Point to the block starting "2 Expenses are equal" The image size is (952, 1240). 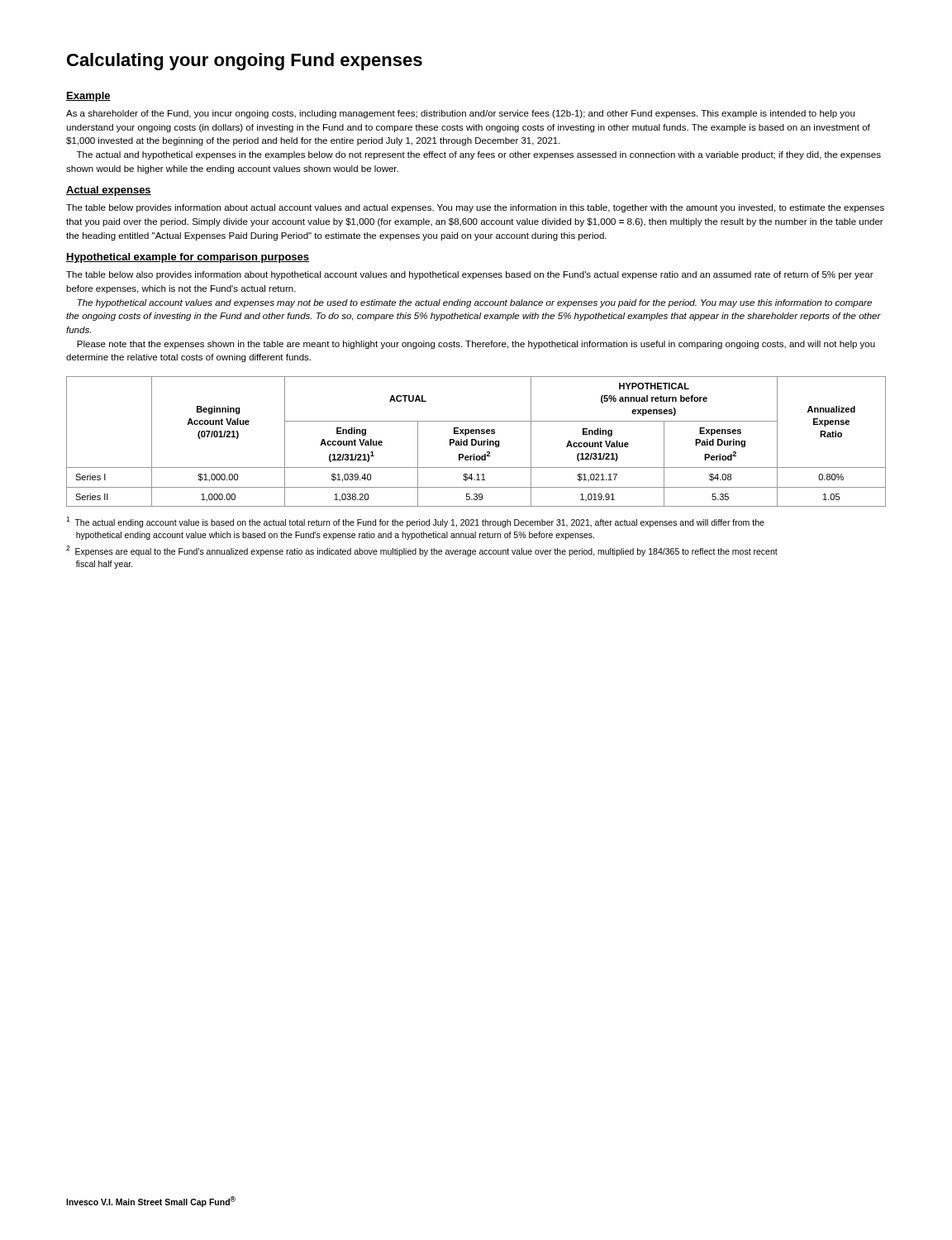476,557
